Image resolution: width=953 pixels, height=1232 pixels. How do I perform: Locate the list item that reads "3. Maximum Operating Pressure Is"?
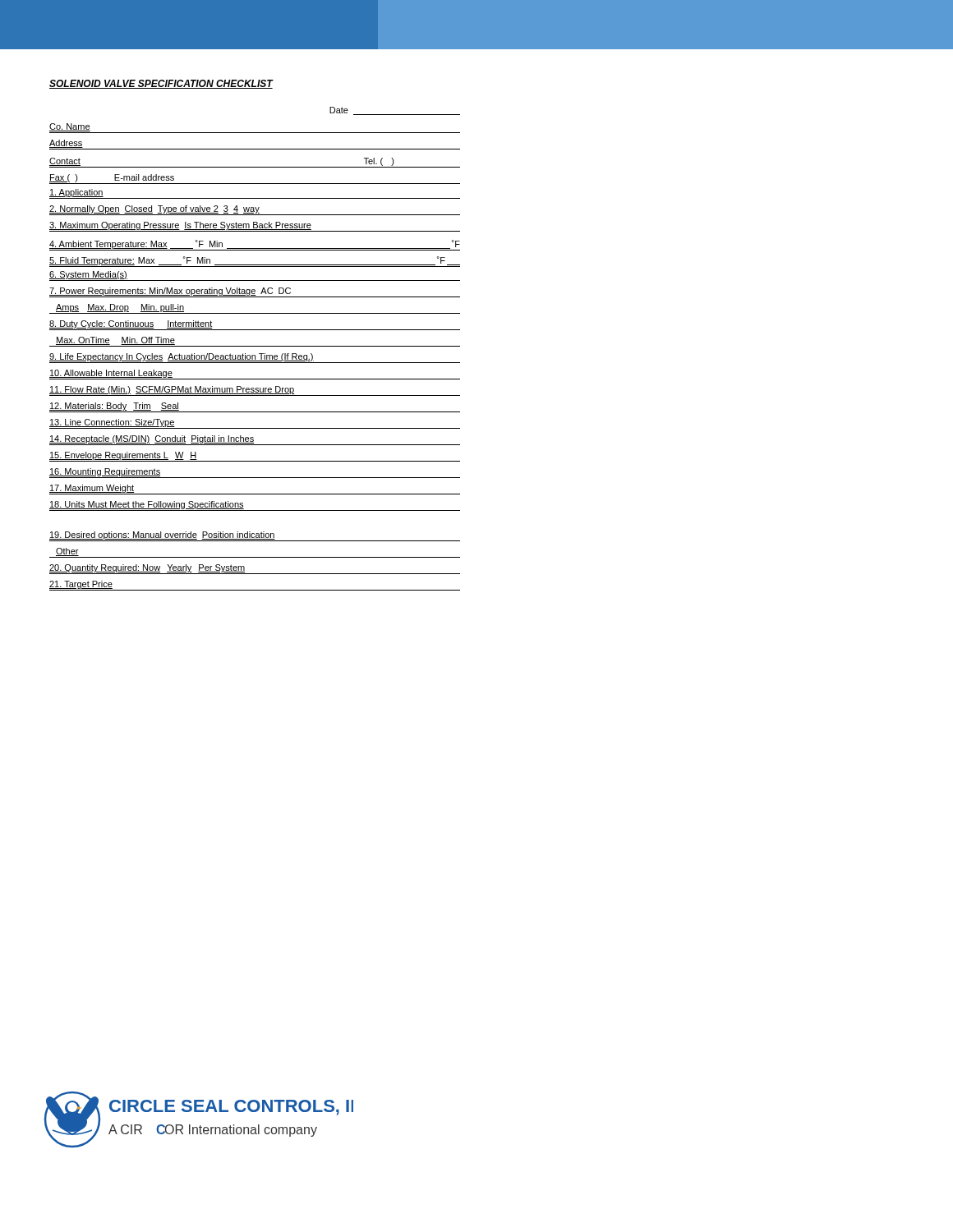coord(180,225)
